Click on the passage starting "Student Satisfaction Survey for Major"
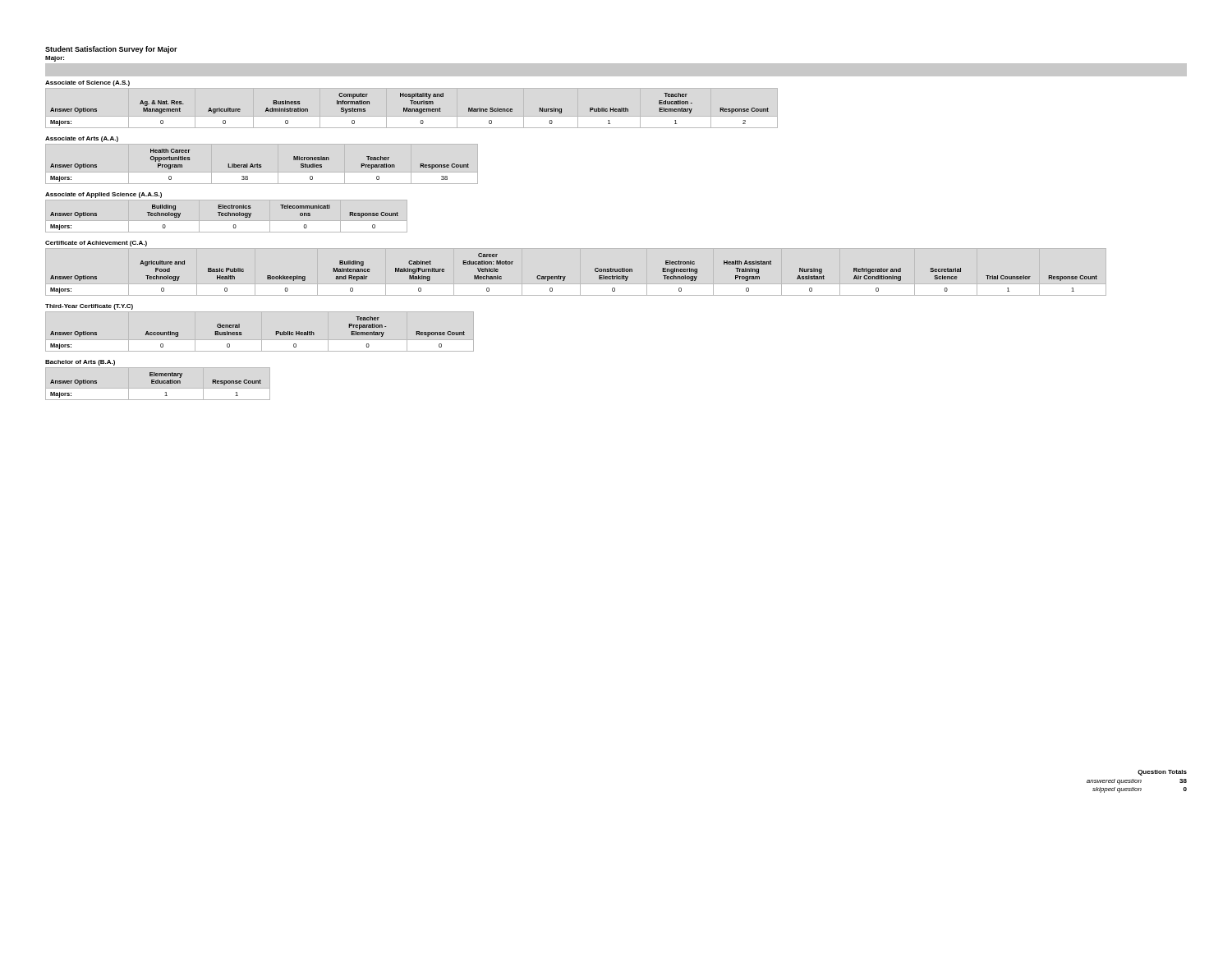 (x=111, y=49)
